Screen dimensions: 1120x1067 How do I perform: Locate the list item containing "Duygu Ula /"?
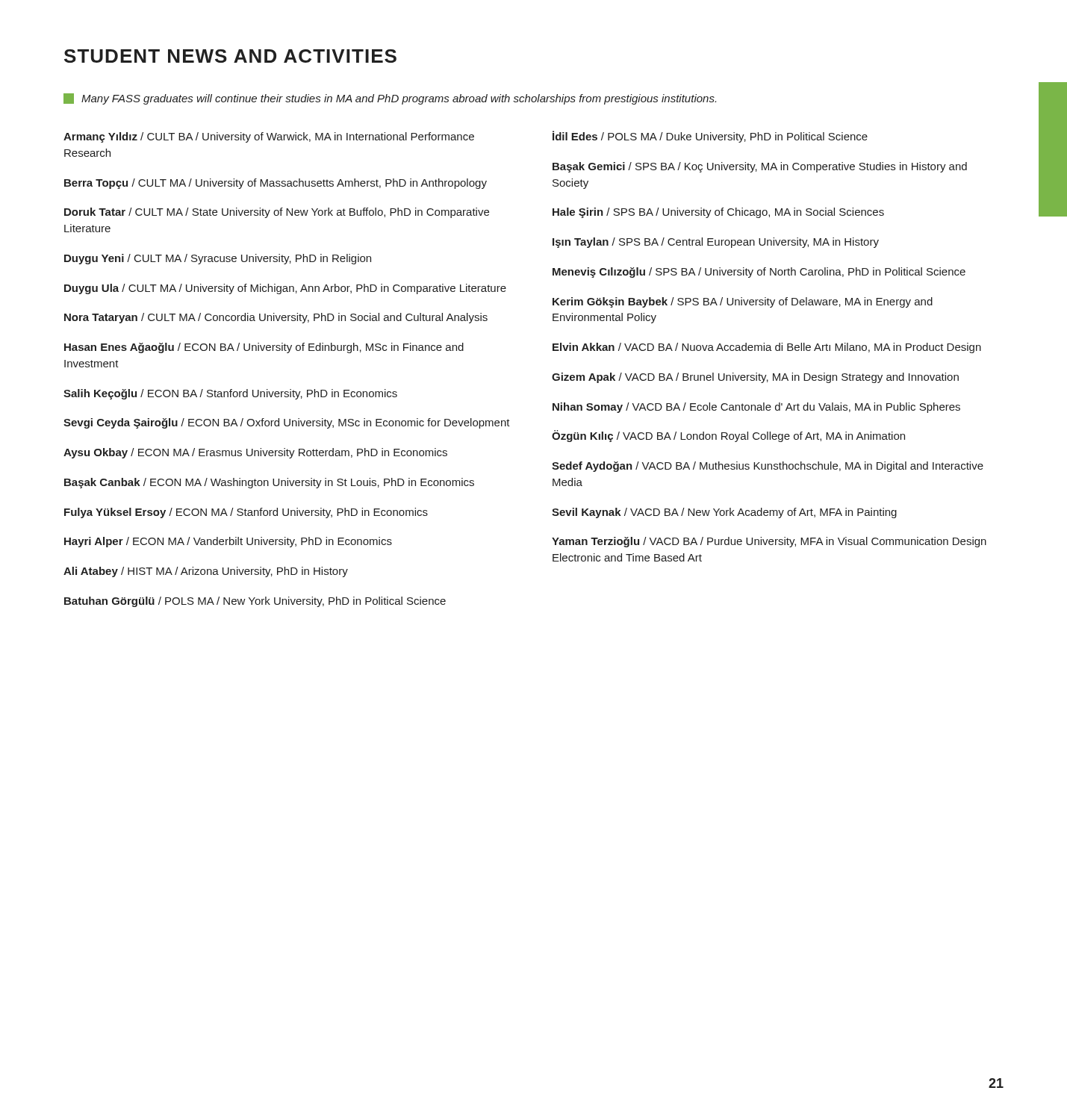285,287
